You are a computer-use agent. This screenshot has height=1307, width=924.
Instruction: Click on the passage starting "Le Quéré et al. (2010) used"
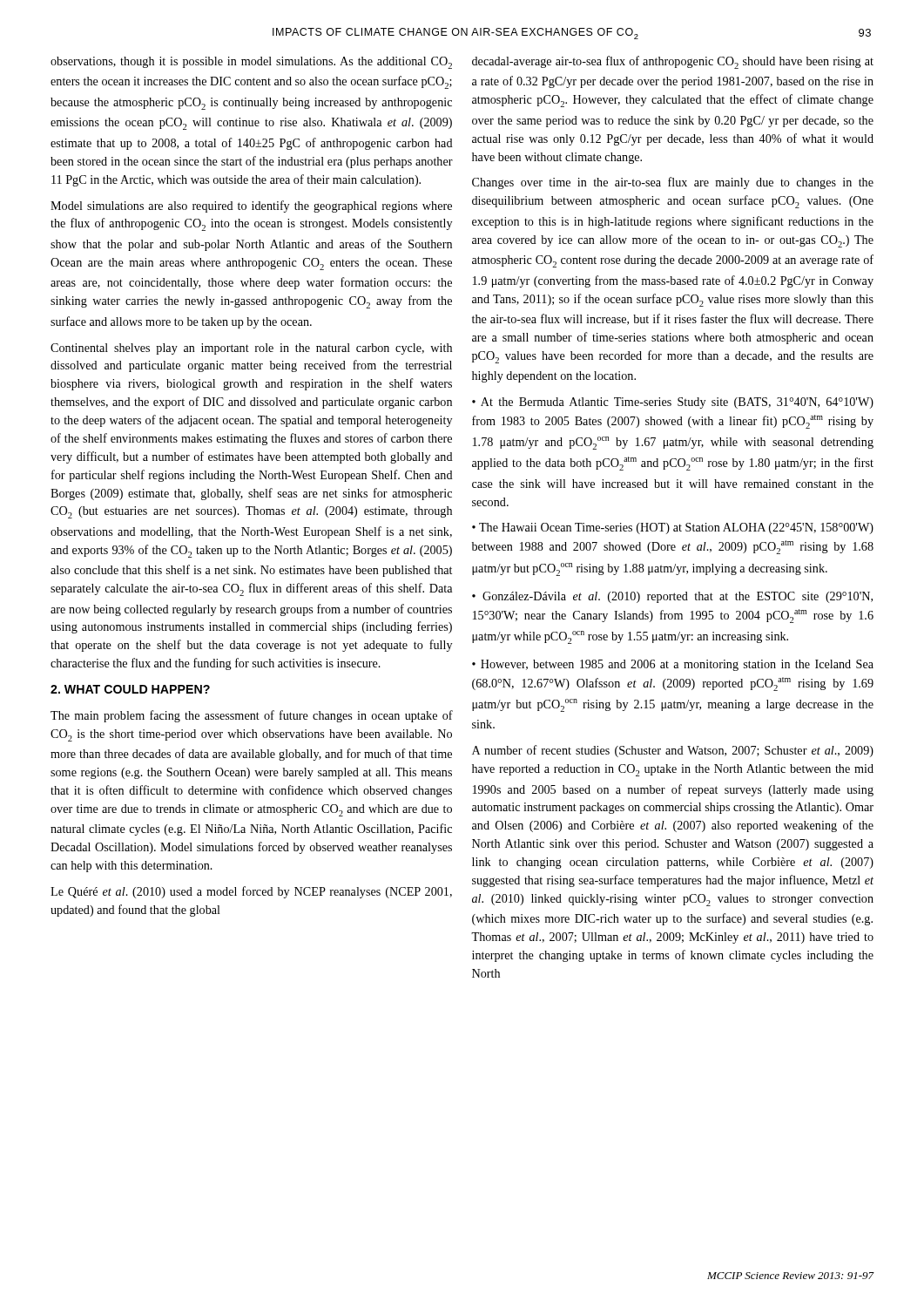tap(251, 901)
